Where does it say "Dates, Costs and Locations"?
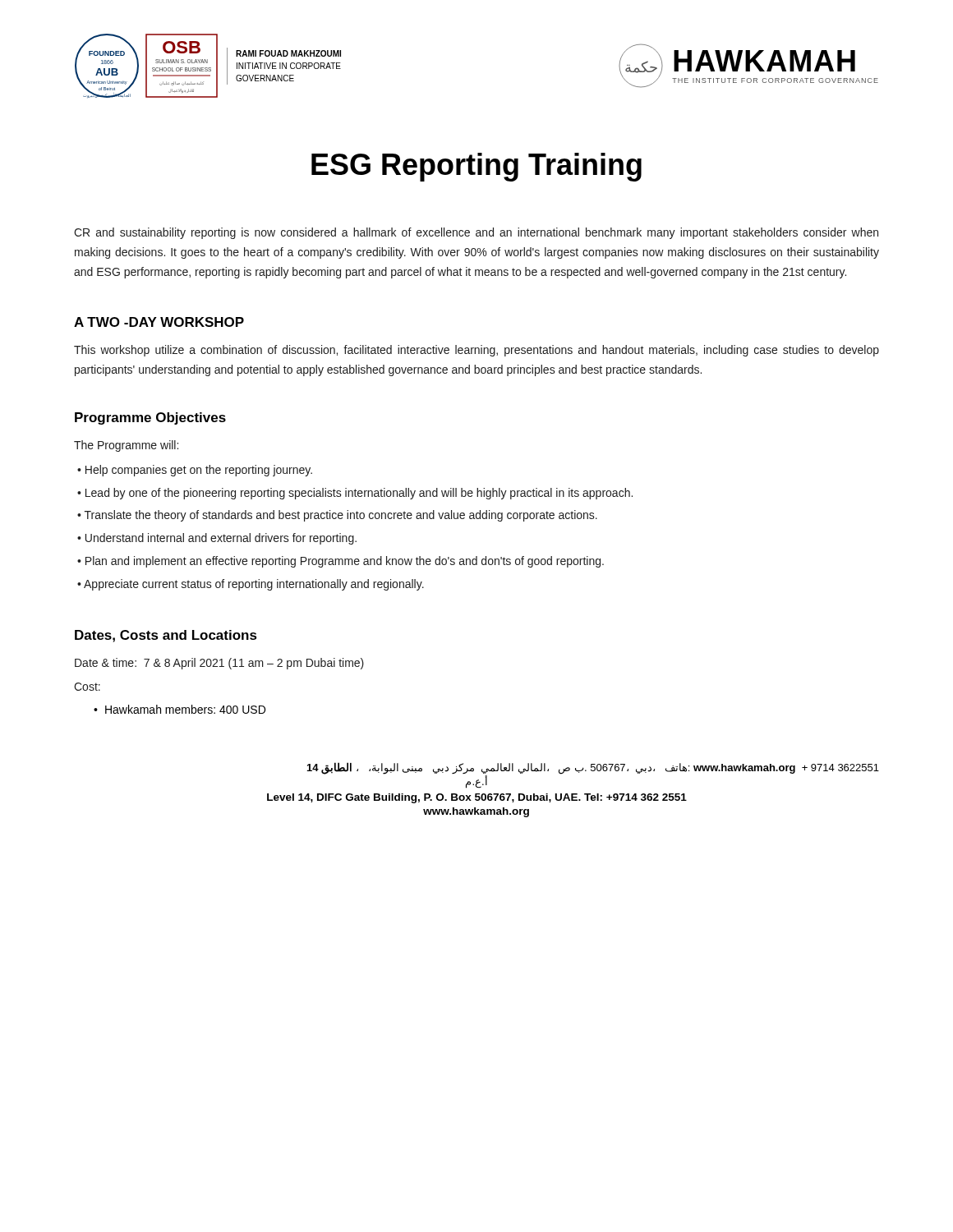 (x=166, y=635)
